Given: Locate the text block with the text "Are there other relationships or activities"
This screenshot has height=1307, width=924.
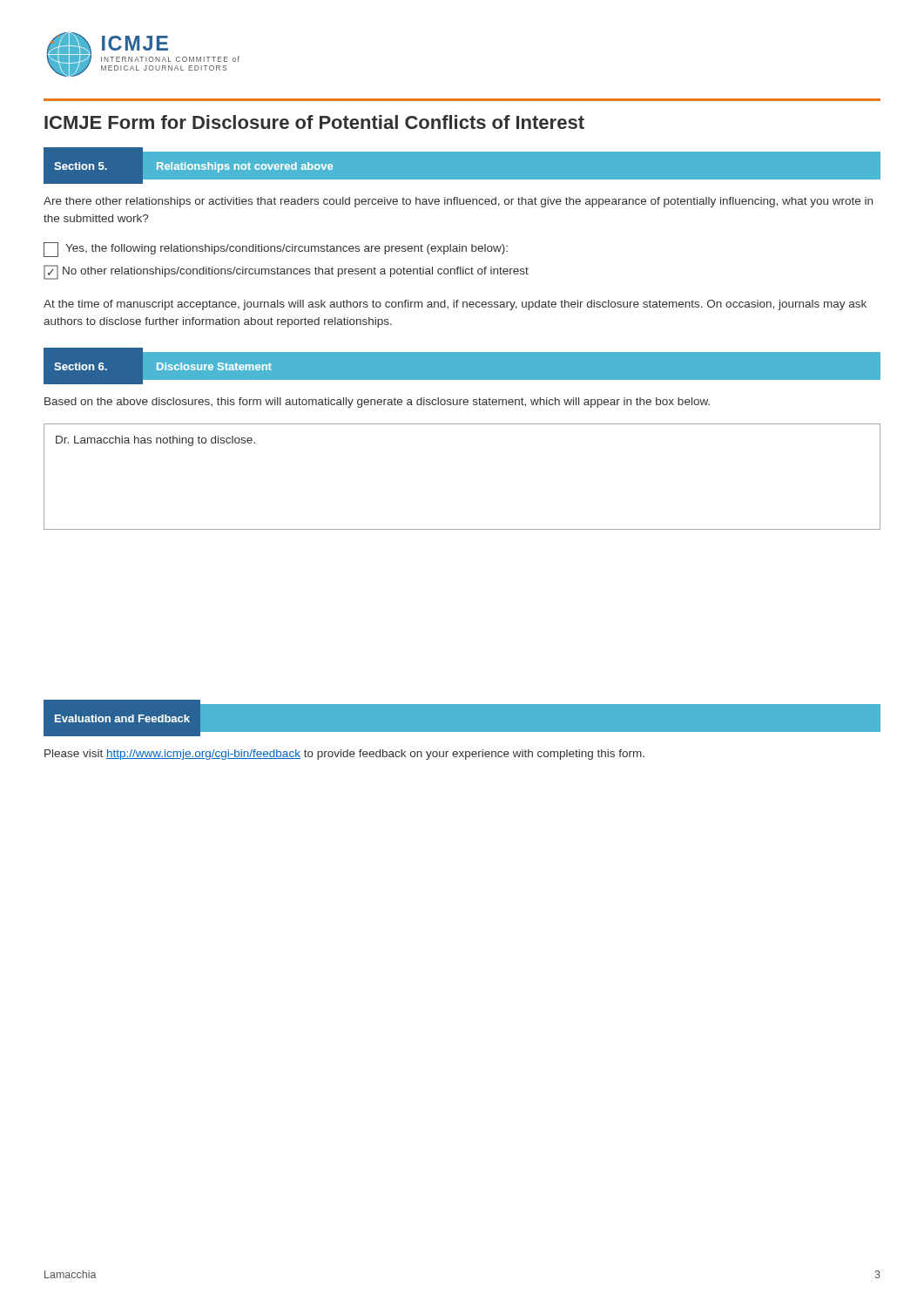Looking at the screenshot, I should coord(459,210).
